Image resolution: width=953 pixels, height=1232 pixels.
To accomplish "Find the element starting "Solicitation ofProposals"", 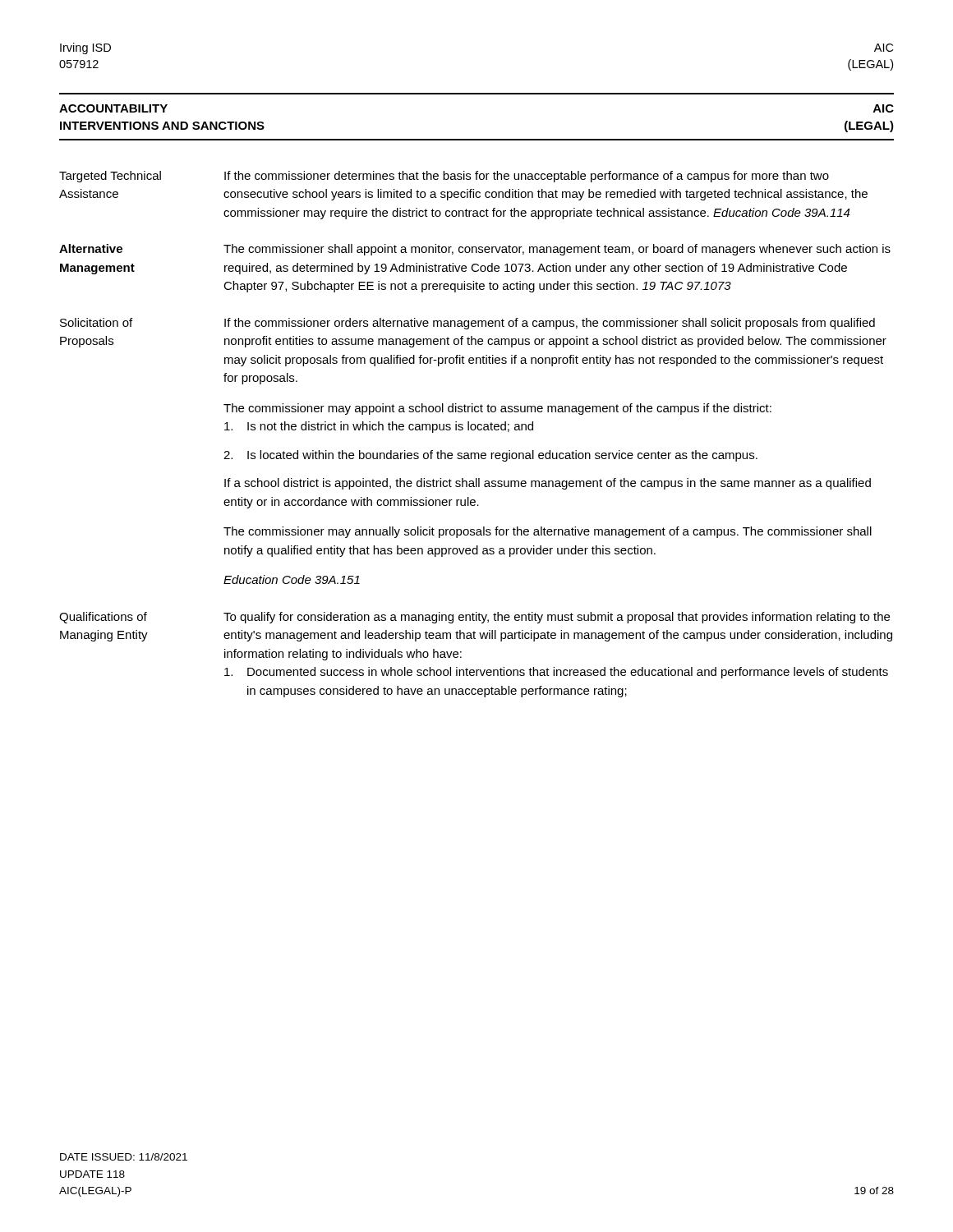I will coord(96,331).
